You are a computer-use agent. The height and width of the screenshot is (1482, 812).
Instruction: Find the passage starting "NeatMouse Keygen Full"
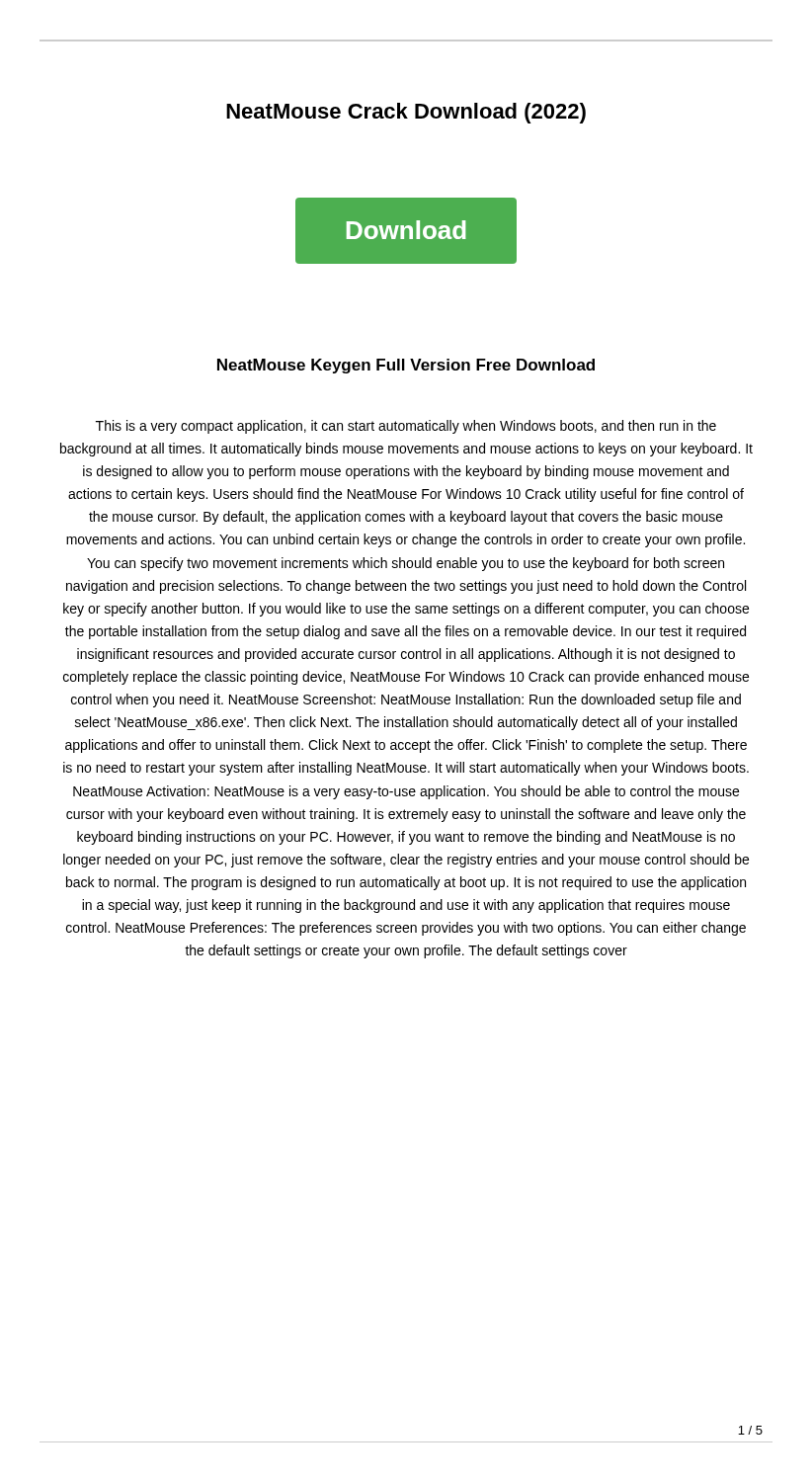406,366
